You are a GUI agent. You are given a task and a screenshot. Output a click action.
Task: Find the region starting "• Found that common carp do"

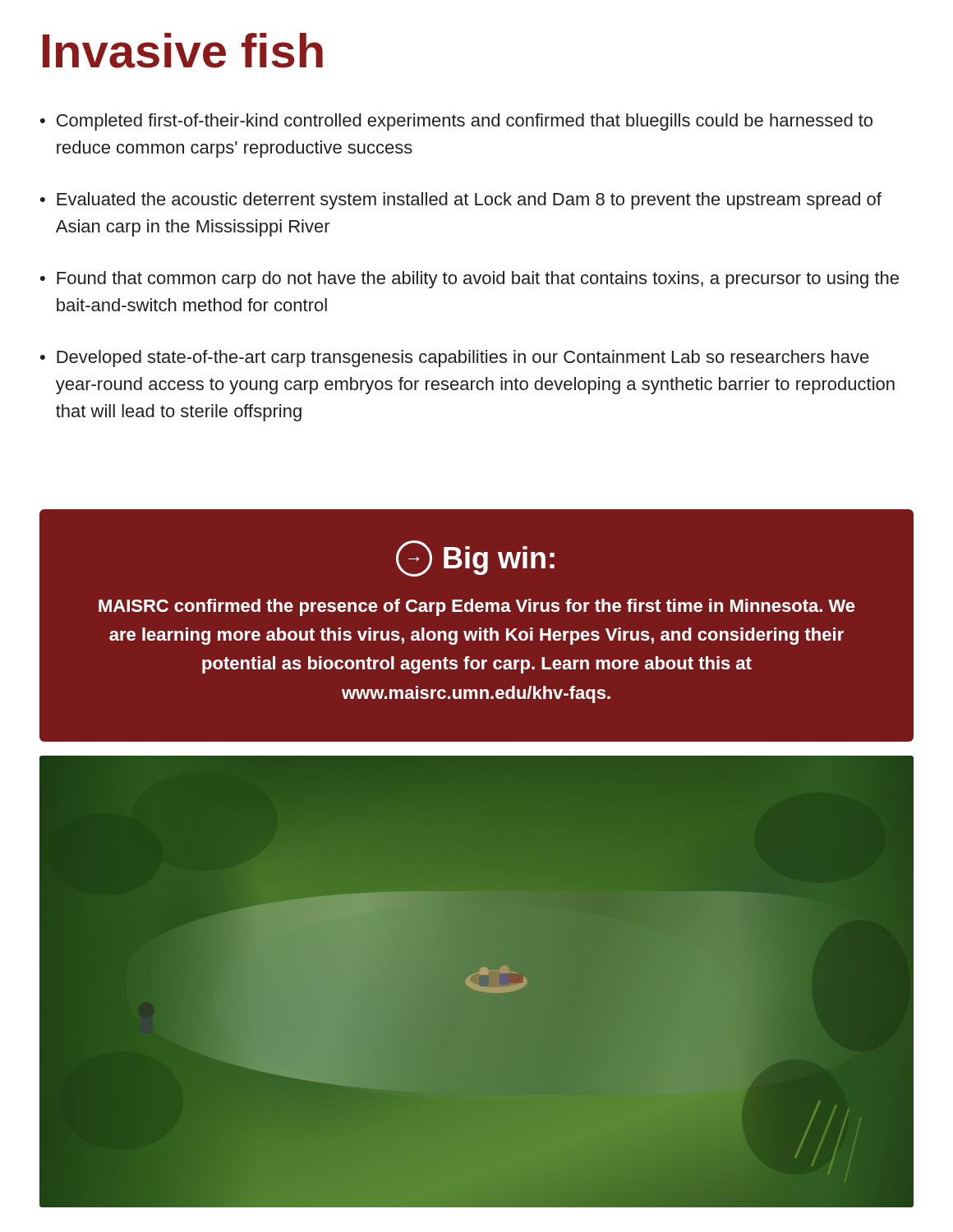click(x=476, y=292)
